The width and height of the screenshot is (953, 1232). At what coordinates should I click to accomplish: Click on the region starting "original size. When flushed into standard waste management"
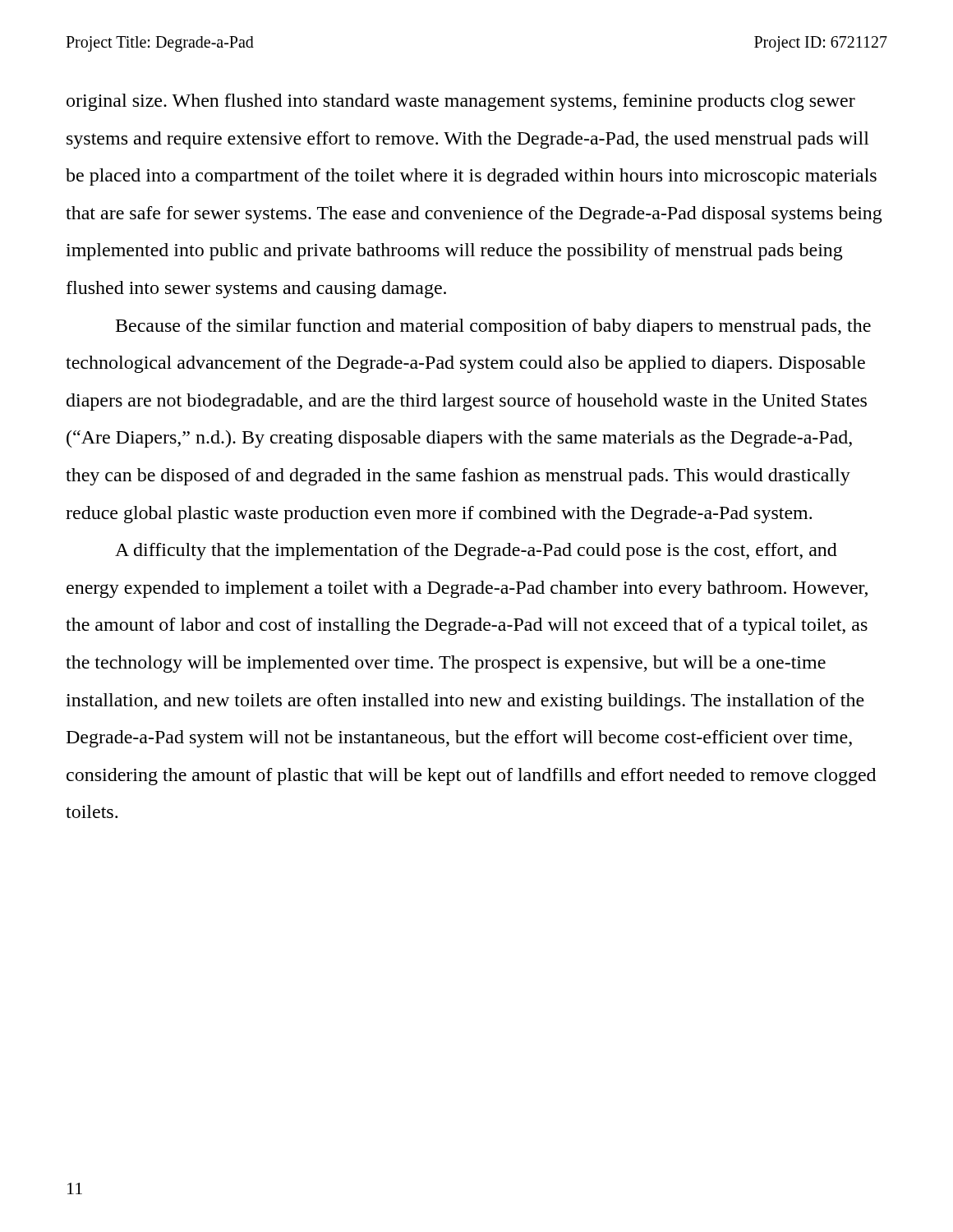pyautogui.click(x=461, y=102)
